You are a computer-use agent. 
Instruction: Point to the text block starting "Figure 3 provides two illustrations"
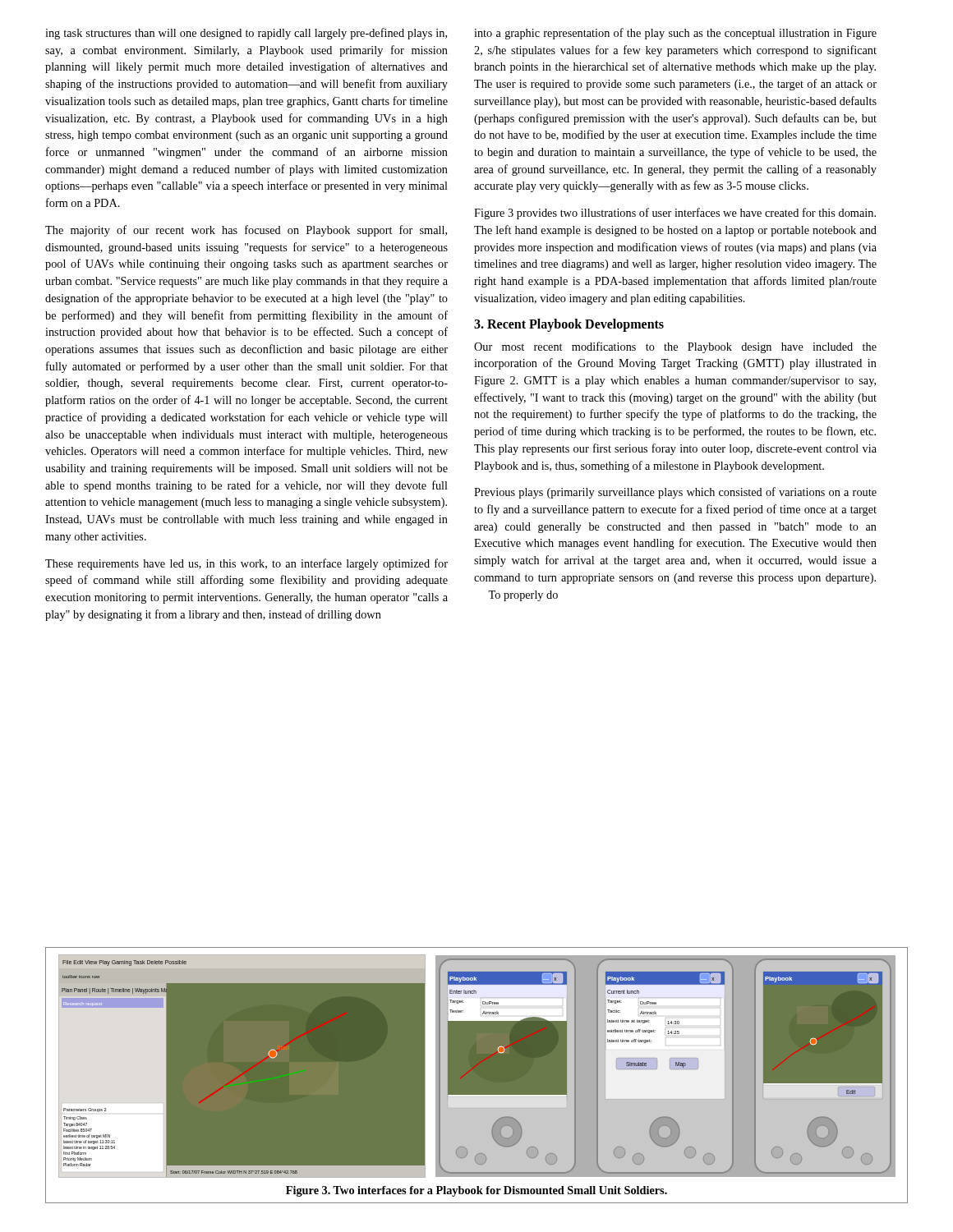point(675,255)
